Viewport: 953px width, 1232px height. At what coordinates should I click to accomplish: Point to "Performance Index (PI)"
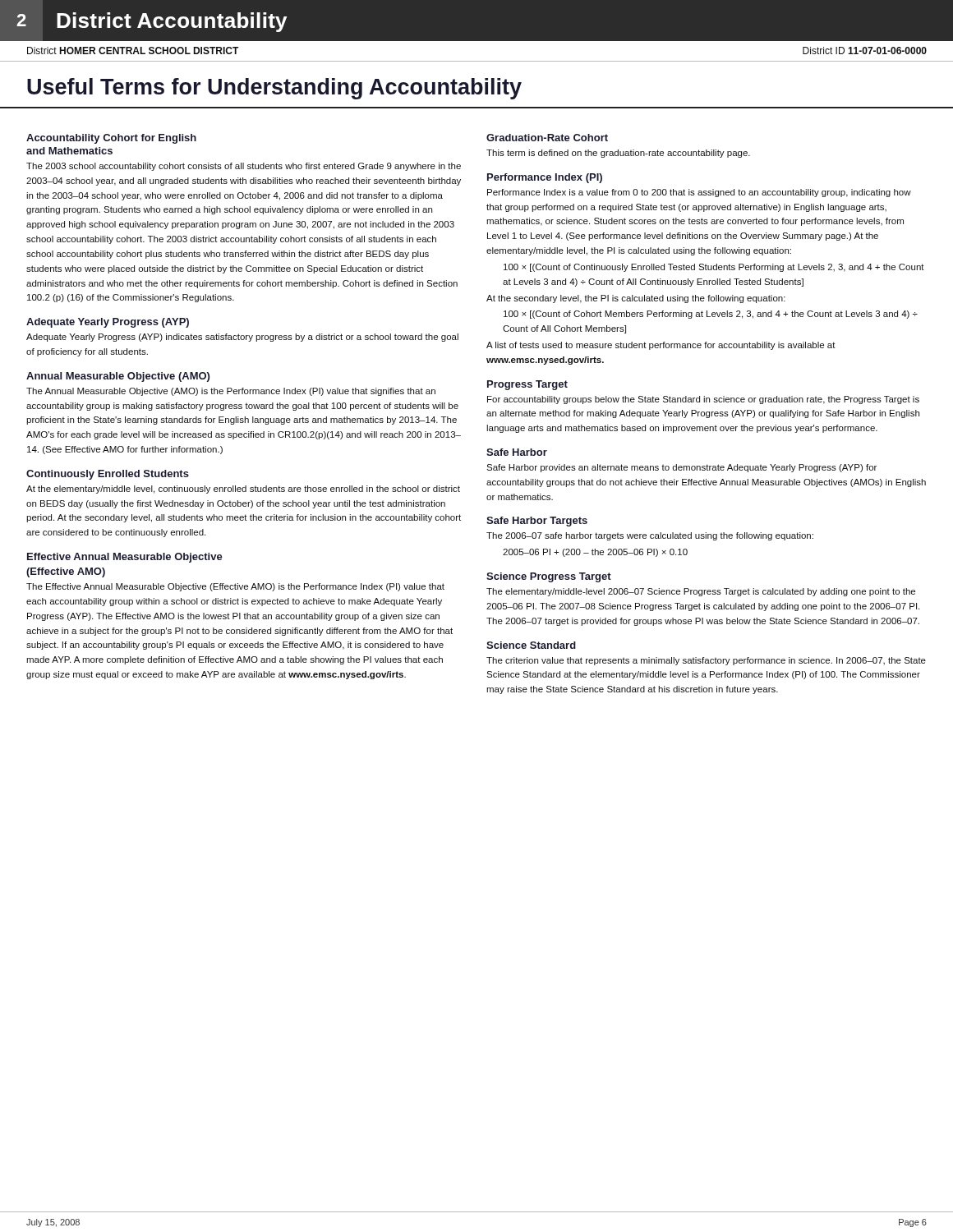544,177
